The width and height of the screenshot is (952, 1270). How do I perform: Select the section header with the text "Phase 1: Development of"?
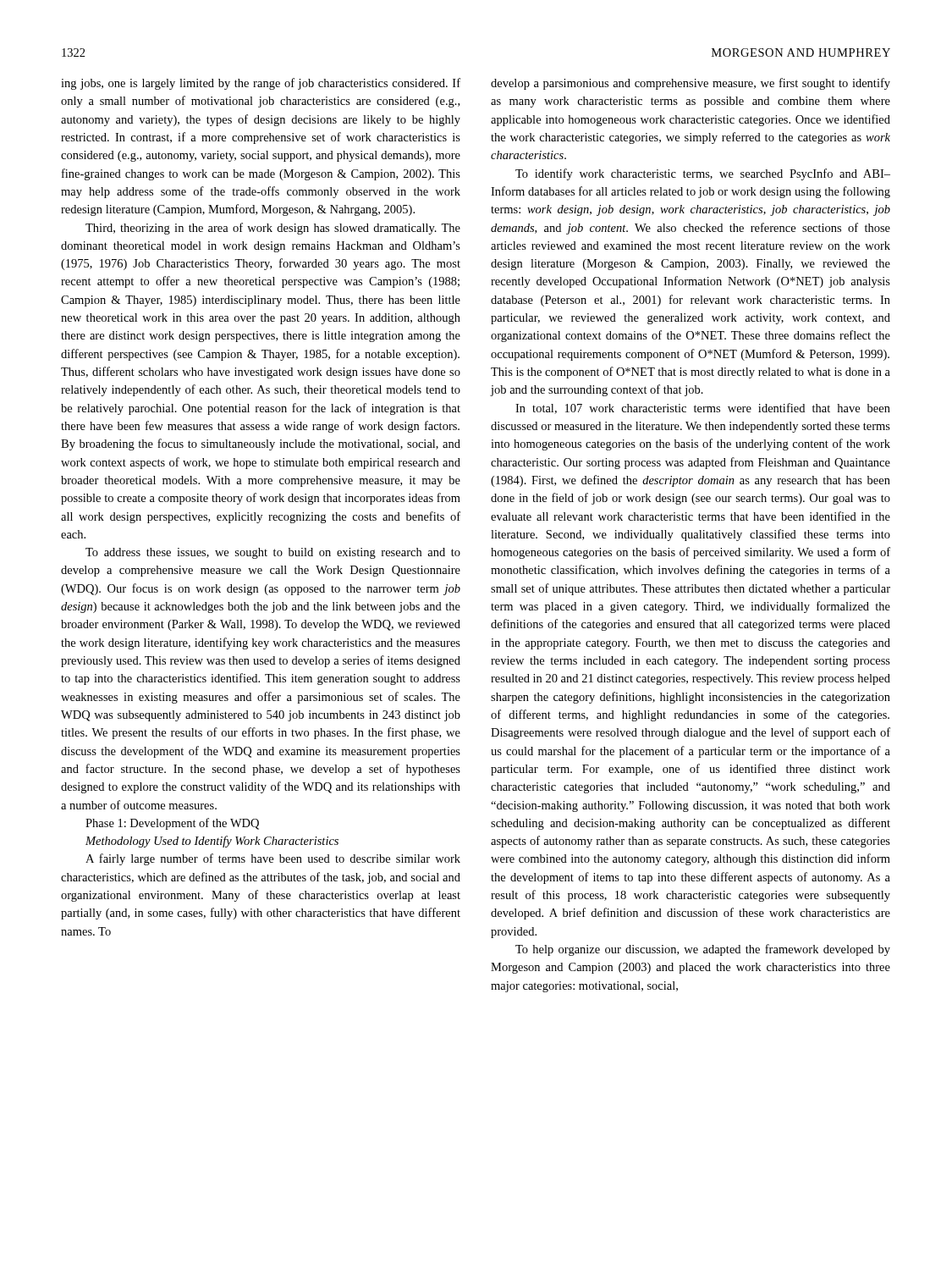261,823
